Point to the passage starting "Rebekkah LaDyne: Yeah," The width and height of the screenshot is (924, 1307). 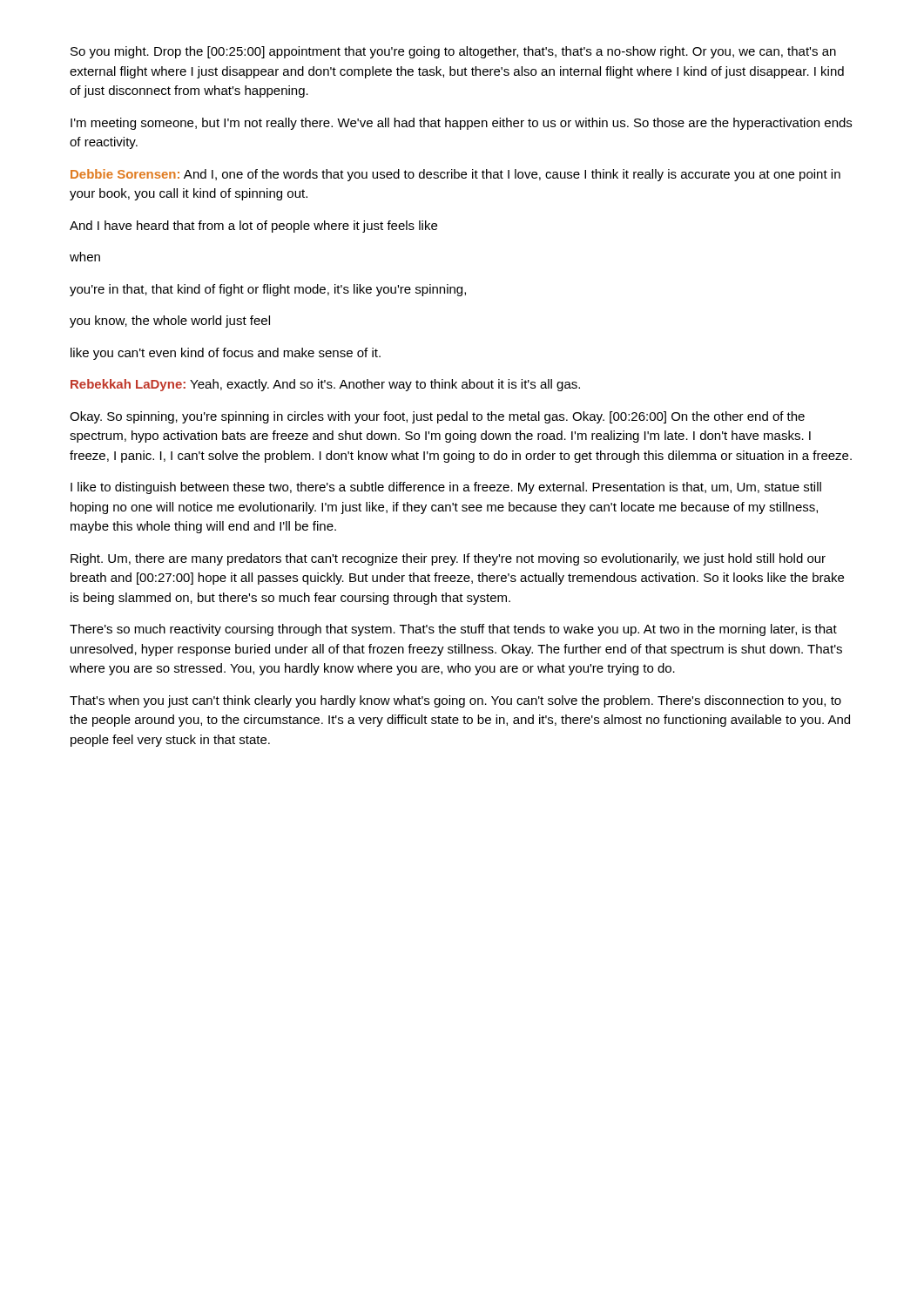pyautogui.click(x=325, y=384)
